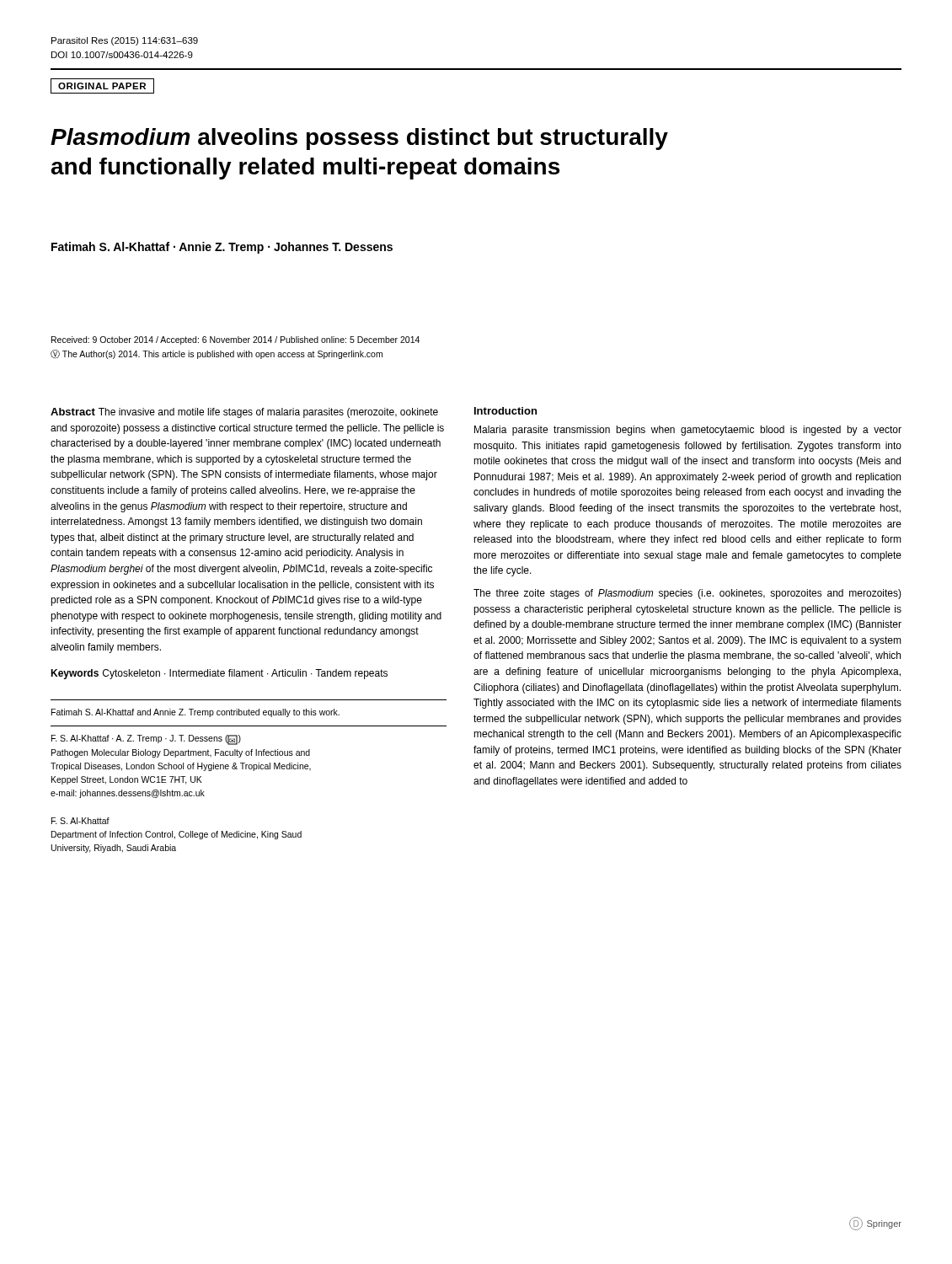Image resolution: width=952 pixels, height=1264 pixels.
Task: Click on the element starting "Abstract The invasive and motile life stages of"
Action: [x=247, y=529]
